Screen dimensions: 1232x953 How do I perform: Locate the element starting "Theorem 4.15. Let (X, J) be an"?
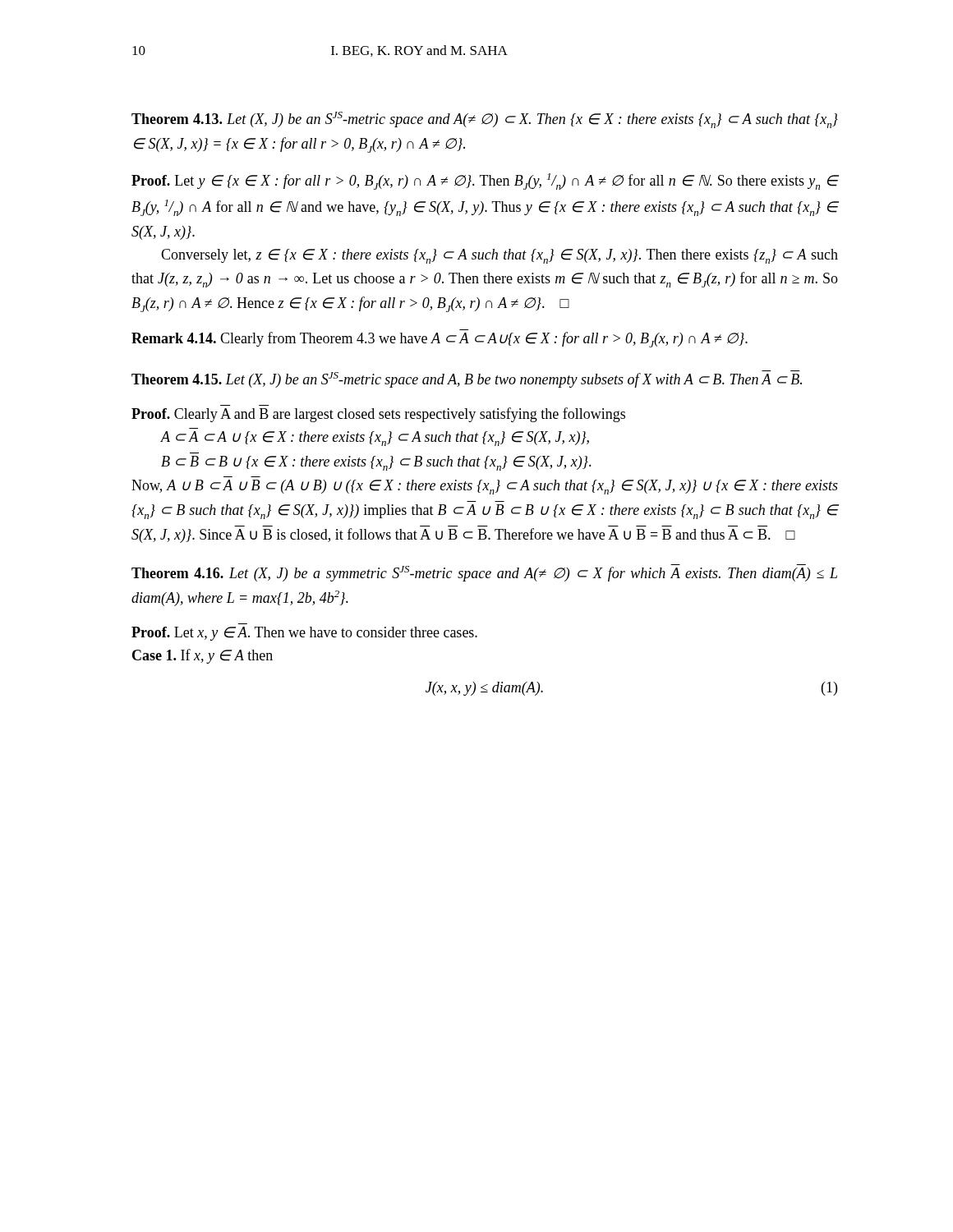(x=485, y=380)
